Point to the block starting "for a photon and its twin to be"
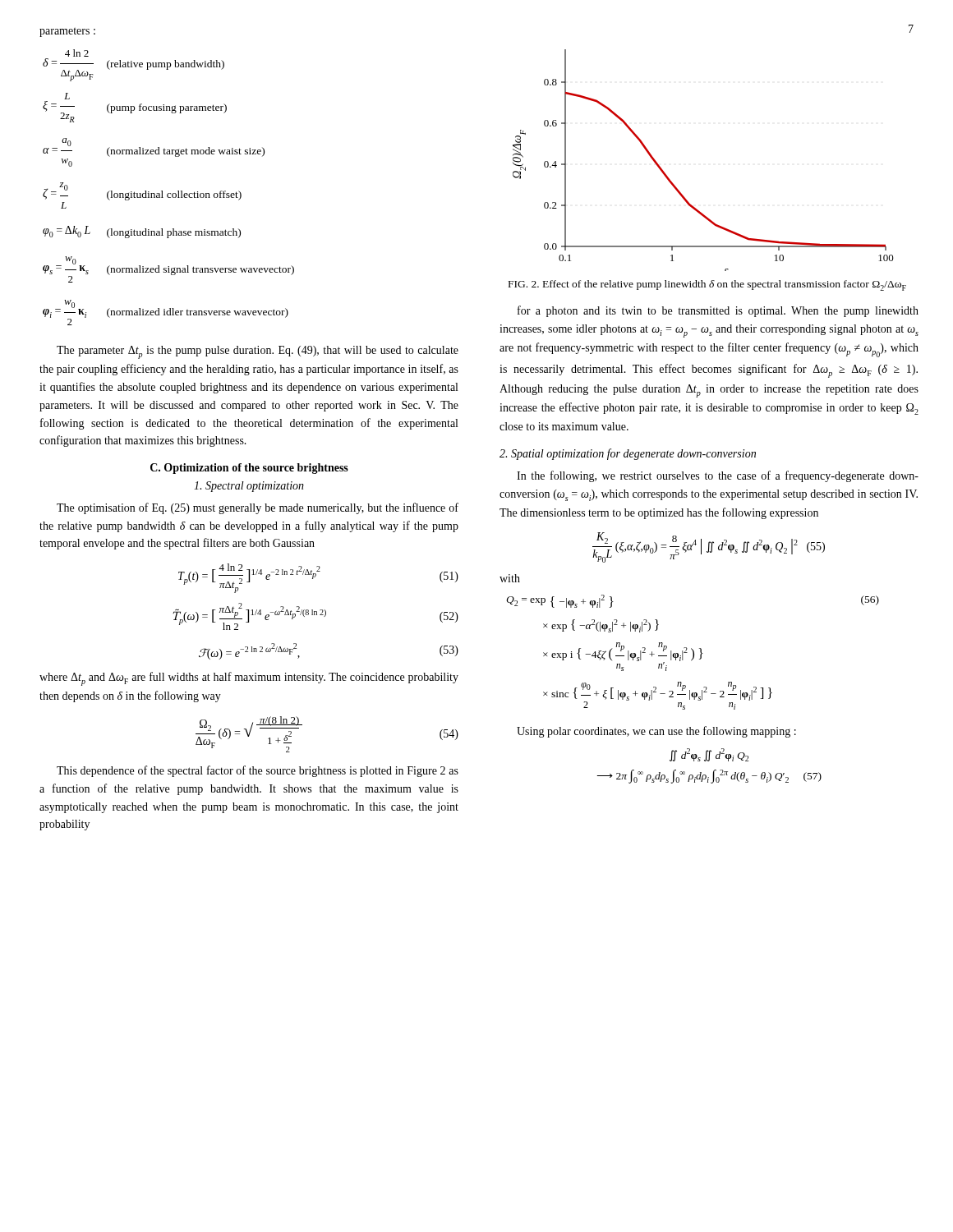Screen dimensions: 1232x953 709,369
